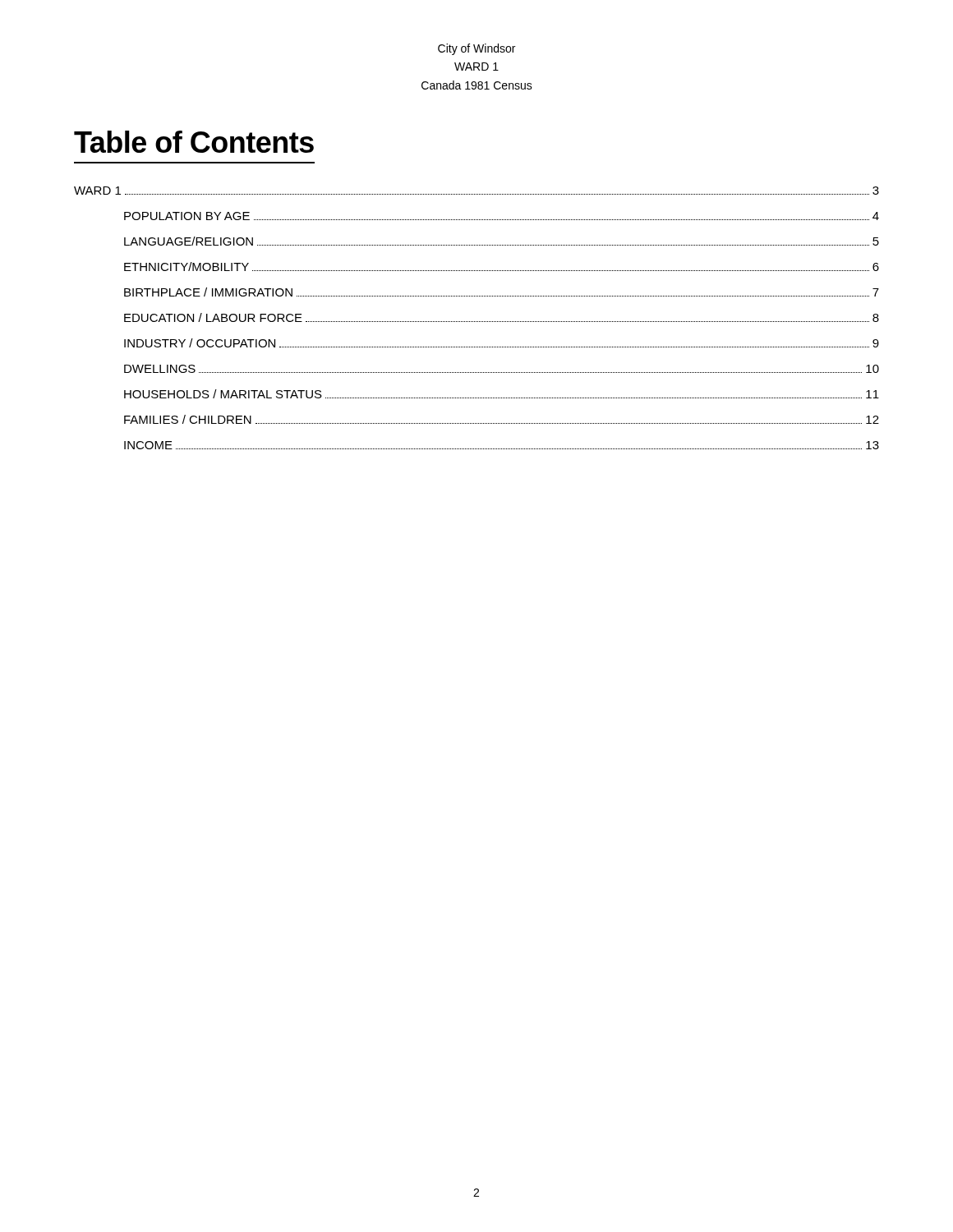Find "FAMILIES / CHILDREN 12" on this page
Screen dimensions: 1232x953
coord(501,419)
